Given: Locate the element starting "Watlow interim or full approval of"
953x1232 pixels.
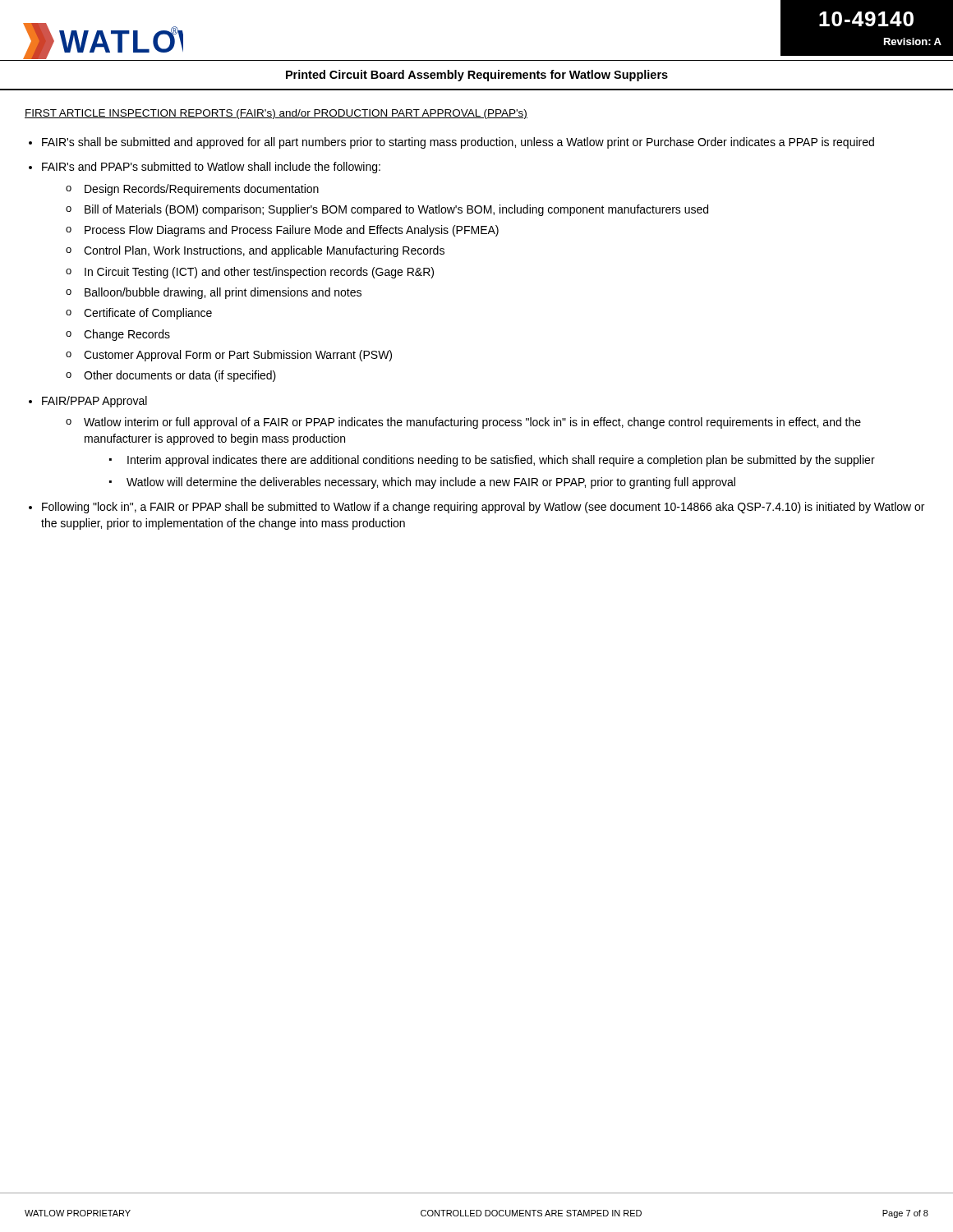Looking at the screenshot, I should click(506, 453).
